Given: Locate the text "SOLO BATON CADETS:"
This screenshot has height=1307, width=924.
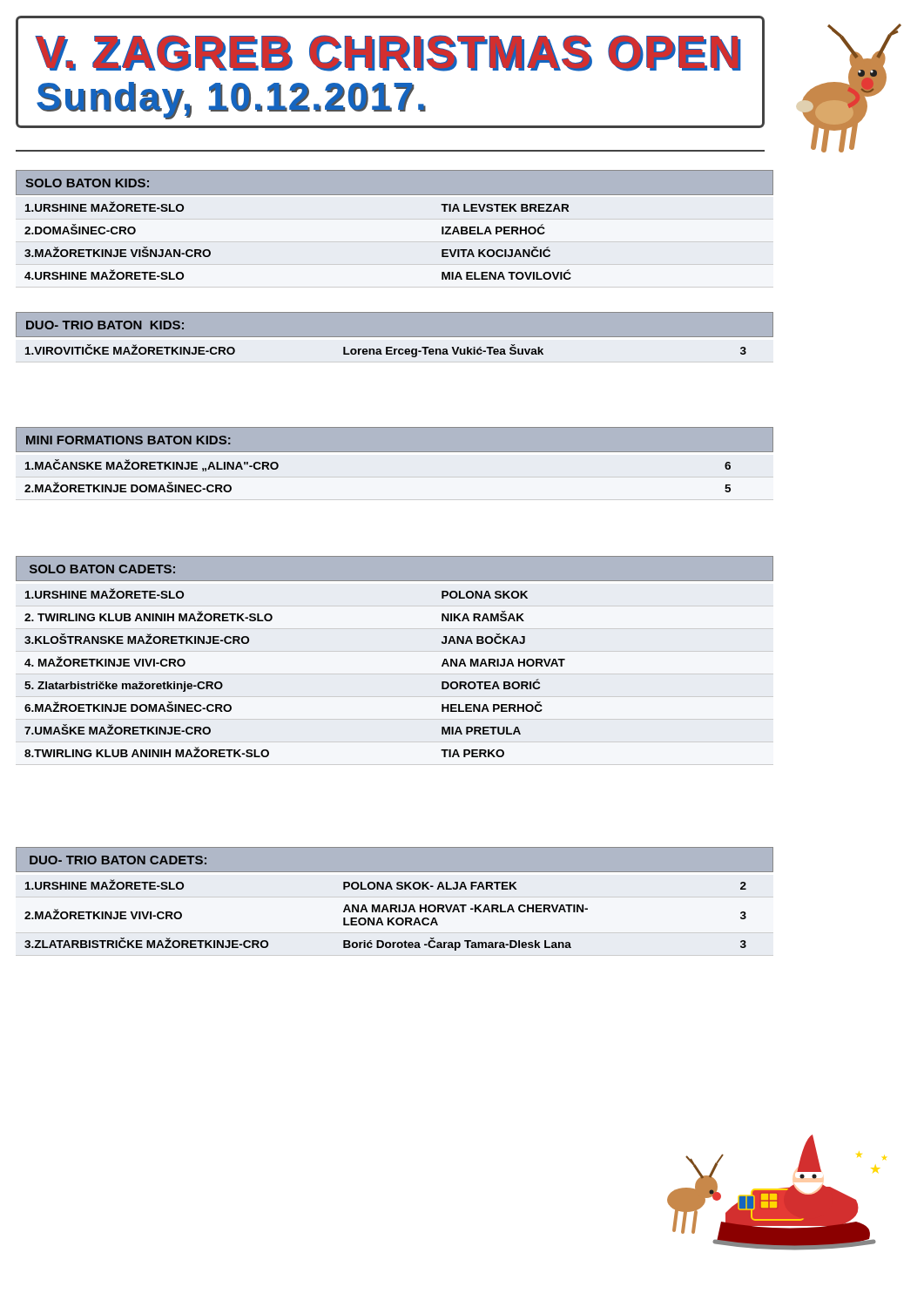Looking at the screenshot, I should (101, 569).
